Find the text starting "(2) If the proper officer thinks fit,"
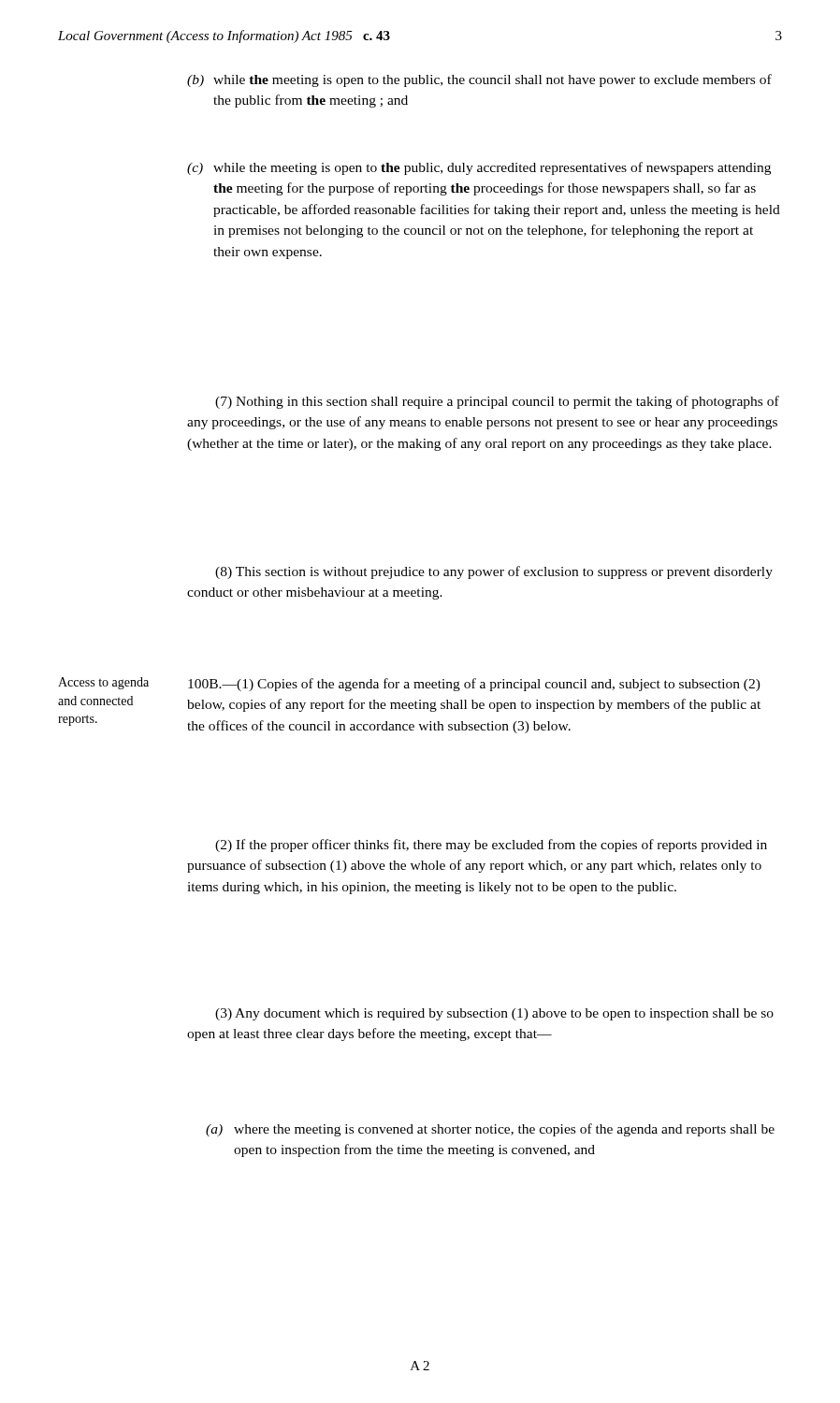The width and height of the screenshot is (840, 1403). click(x=477, y=865)
